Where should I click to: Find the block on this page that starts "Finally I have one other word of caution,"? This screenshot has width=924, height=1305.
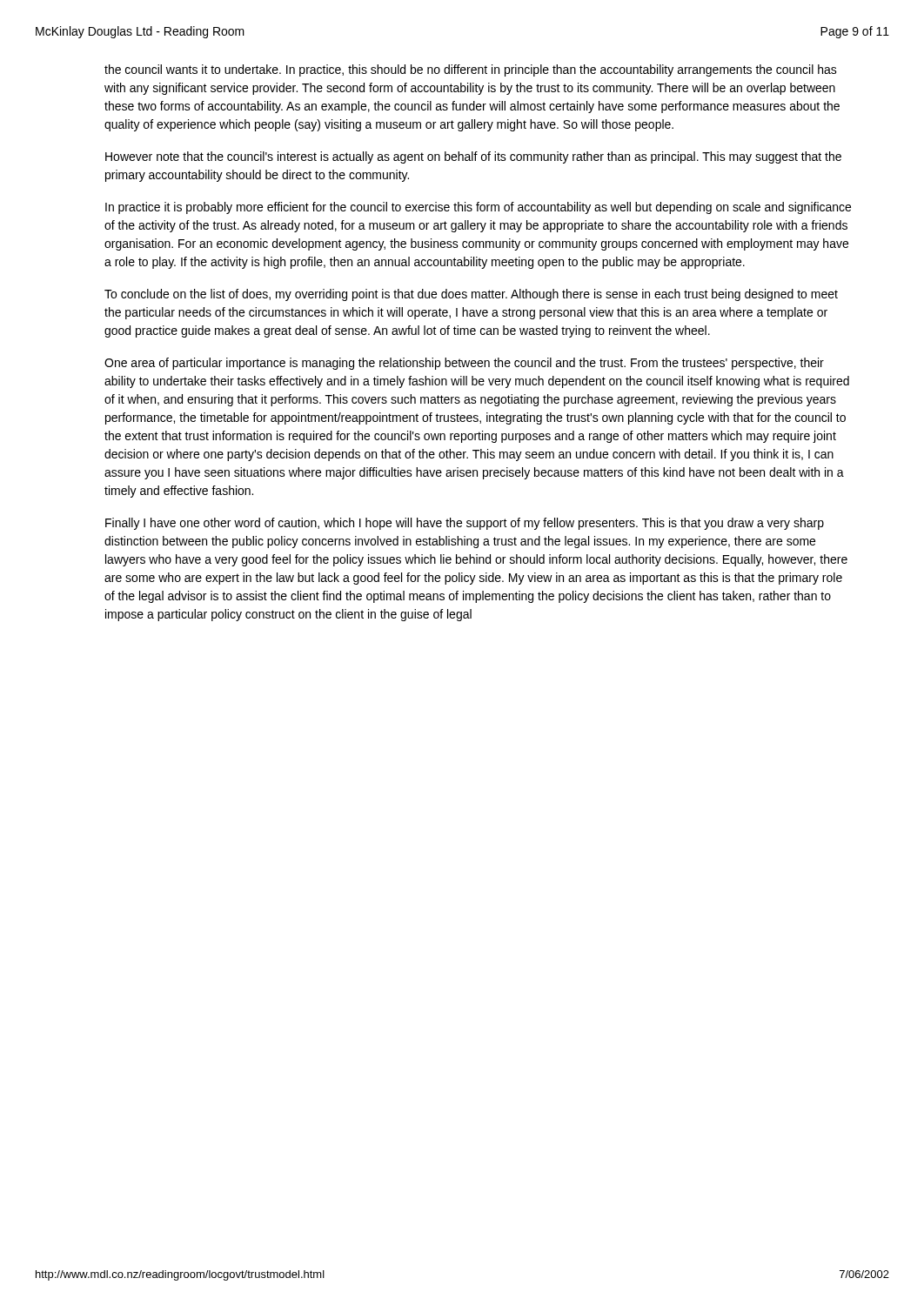click(476, 569)
